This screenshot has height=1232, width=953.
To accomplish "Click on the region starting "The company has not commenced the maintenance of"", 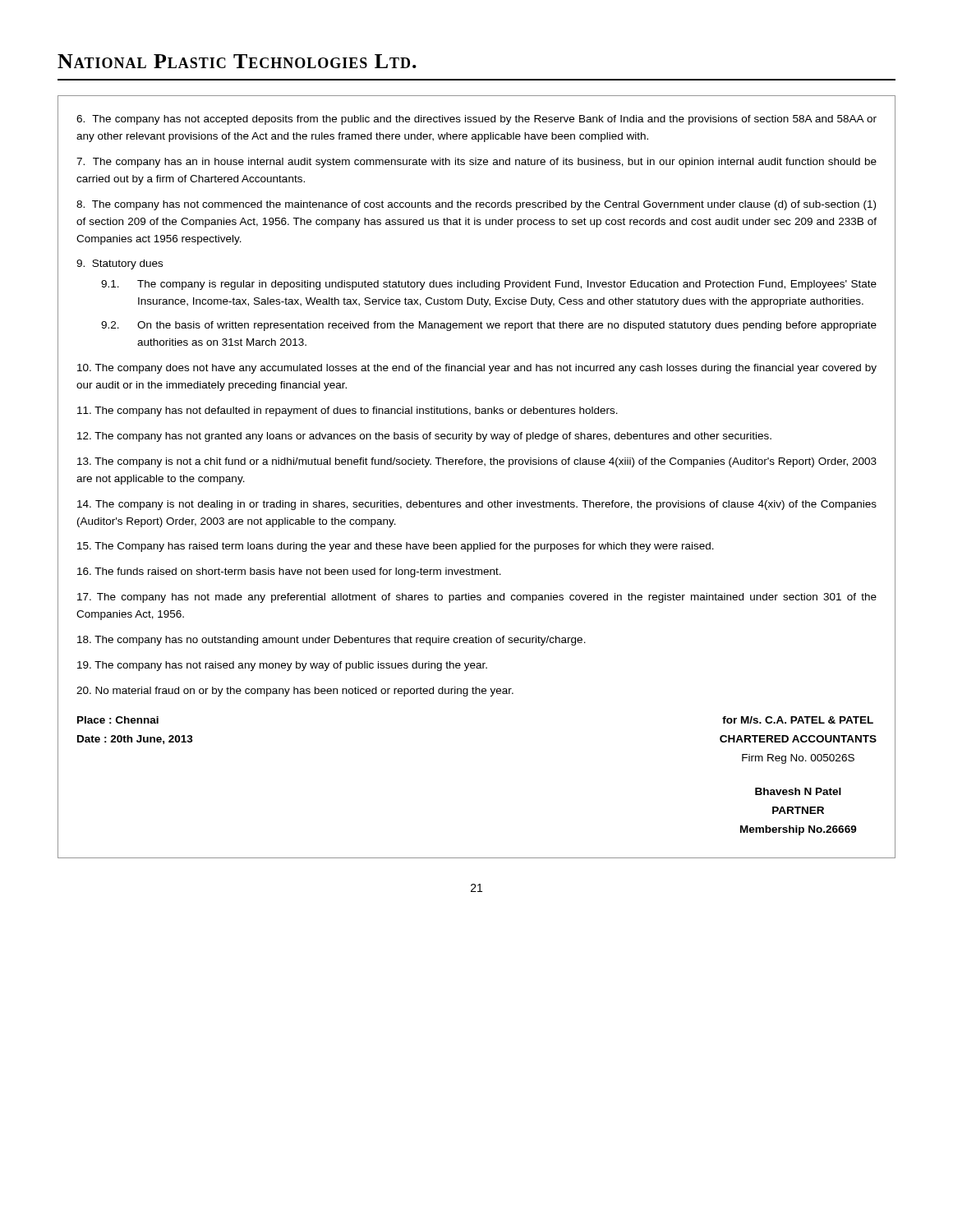I will 476,221.
